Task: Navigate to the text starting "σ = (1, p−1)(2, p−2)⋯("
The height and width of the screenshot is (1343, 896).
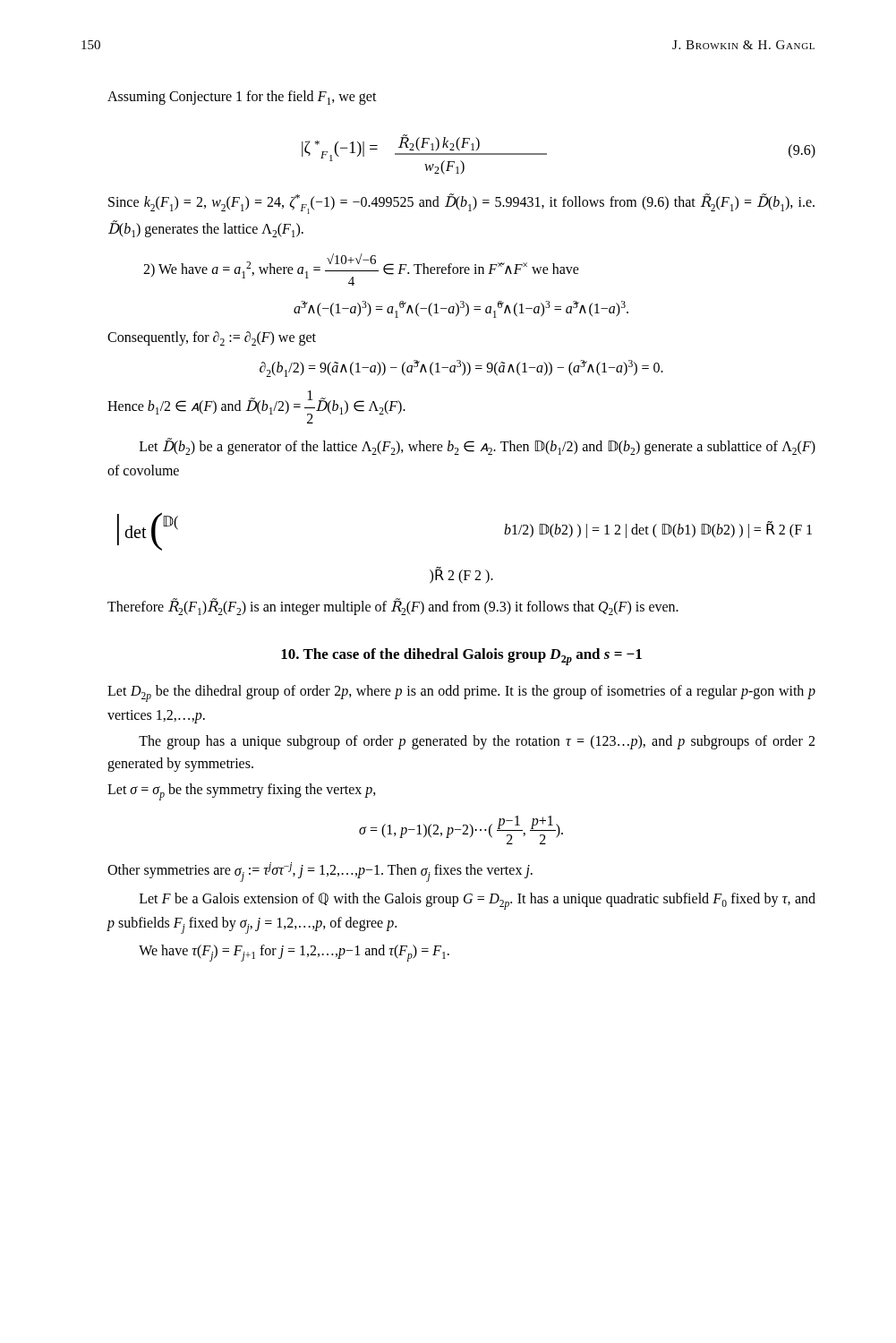Action: [461, 831]
